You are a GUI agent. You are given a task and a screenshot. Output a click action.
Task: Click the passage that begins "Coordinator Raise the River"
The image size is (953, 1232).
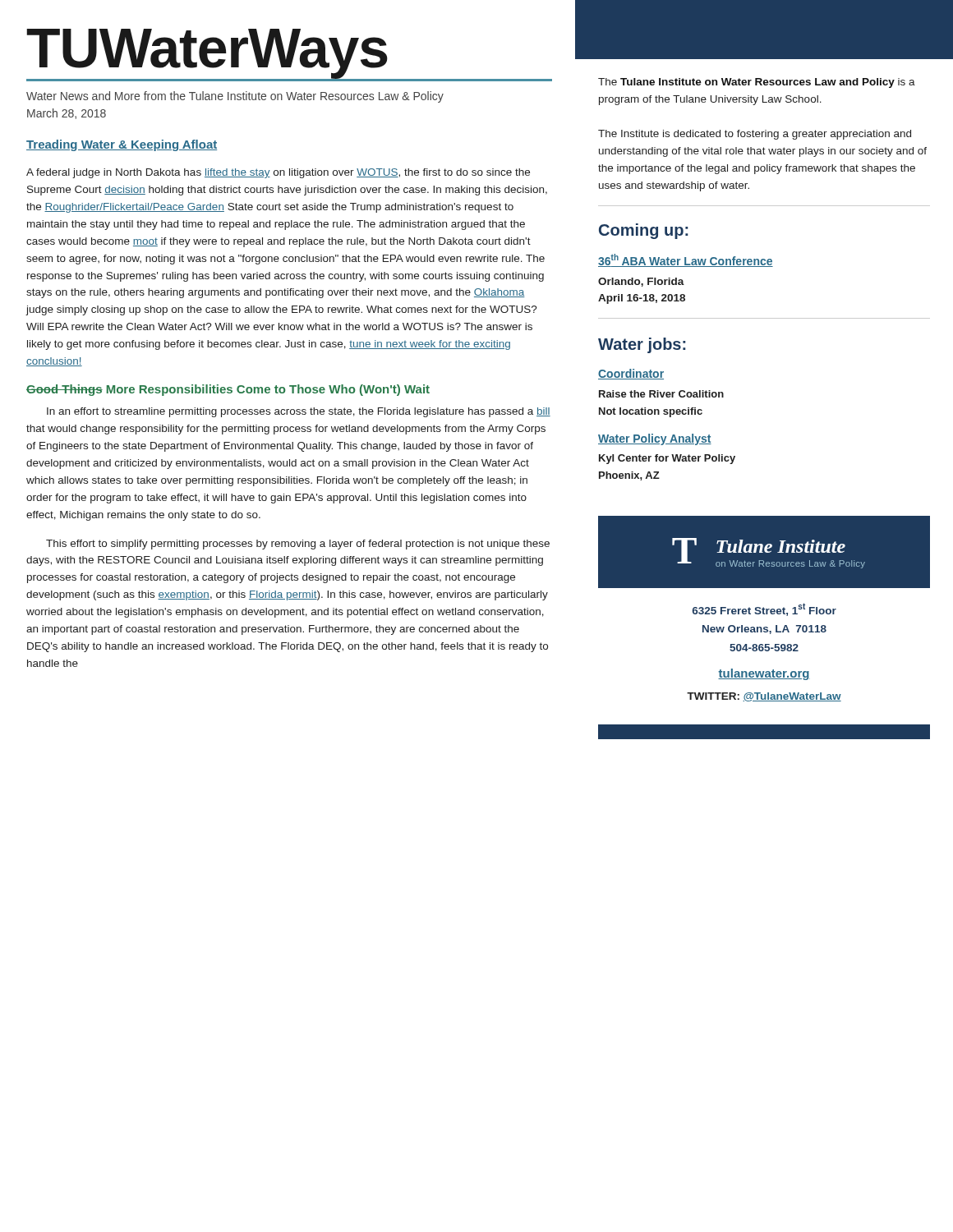click(x=631, y=374)
